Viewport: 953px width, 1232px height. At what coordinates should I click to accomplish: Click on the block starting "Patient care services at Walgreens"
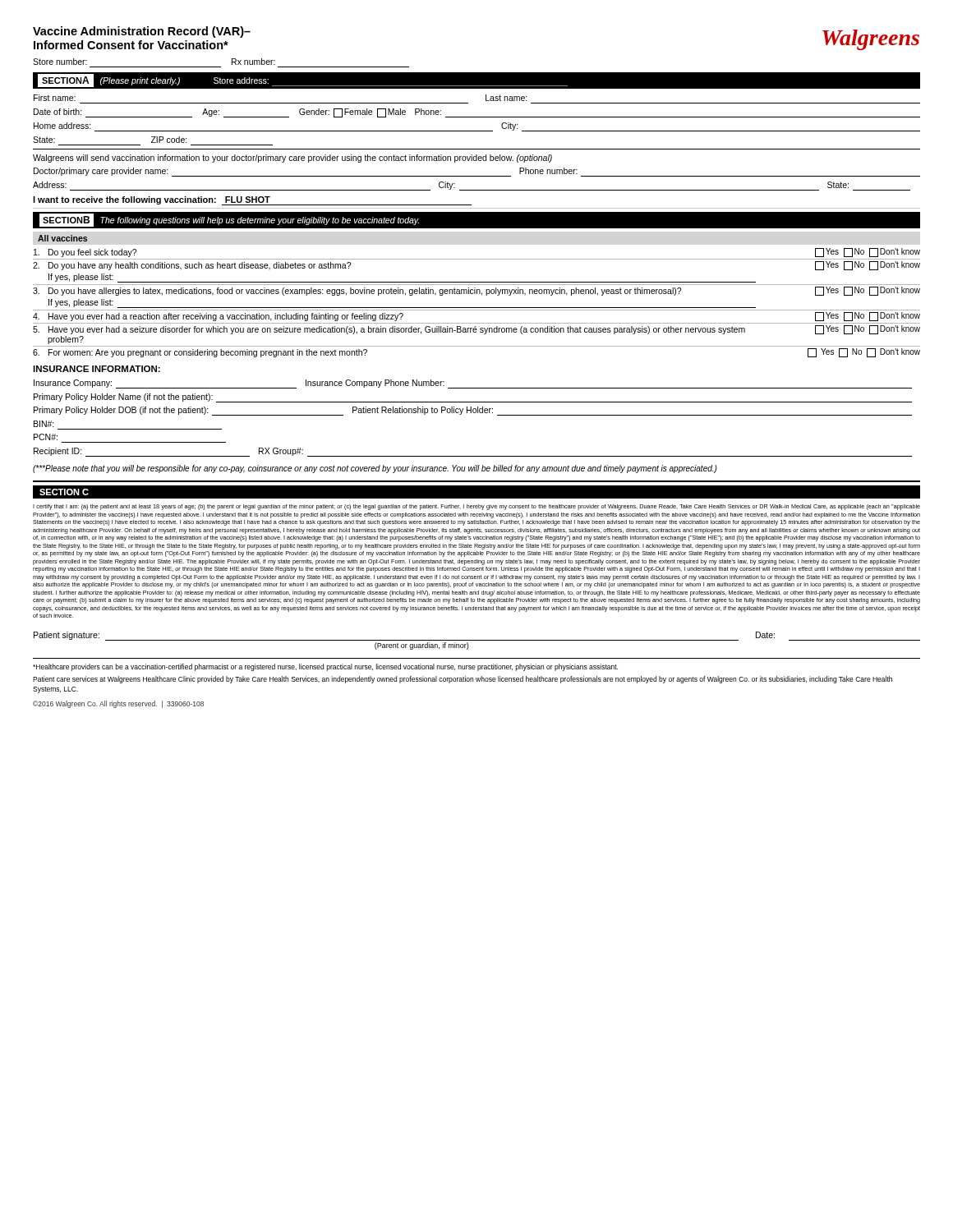[463, 684]
